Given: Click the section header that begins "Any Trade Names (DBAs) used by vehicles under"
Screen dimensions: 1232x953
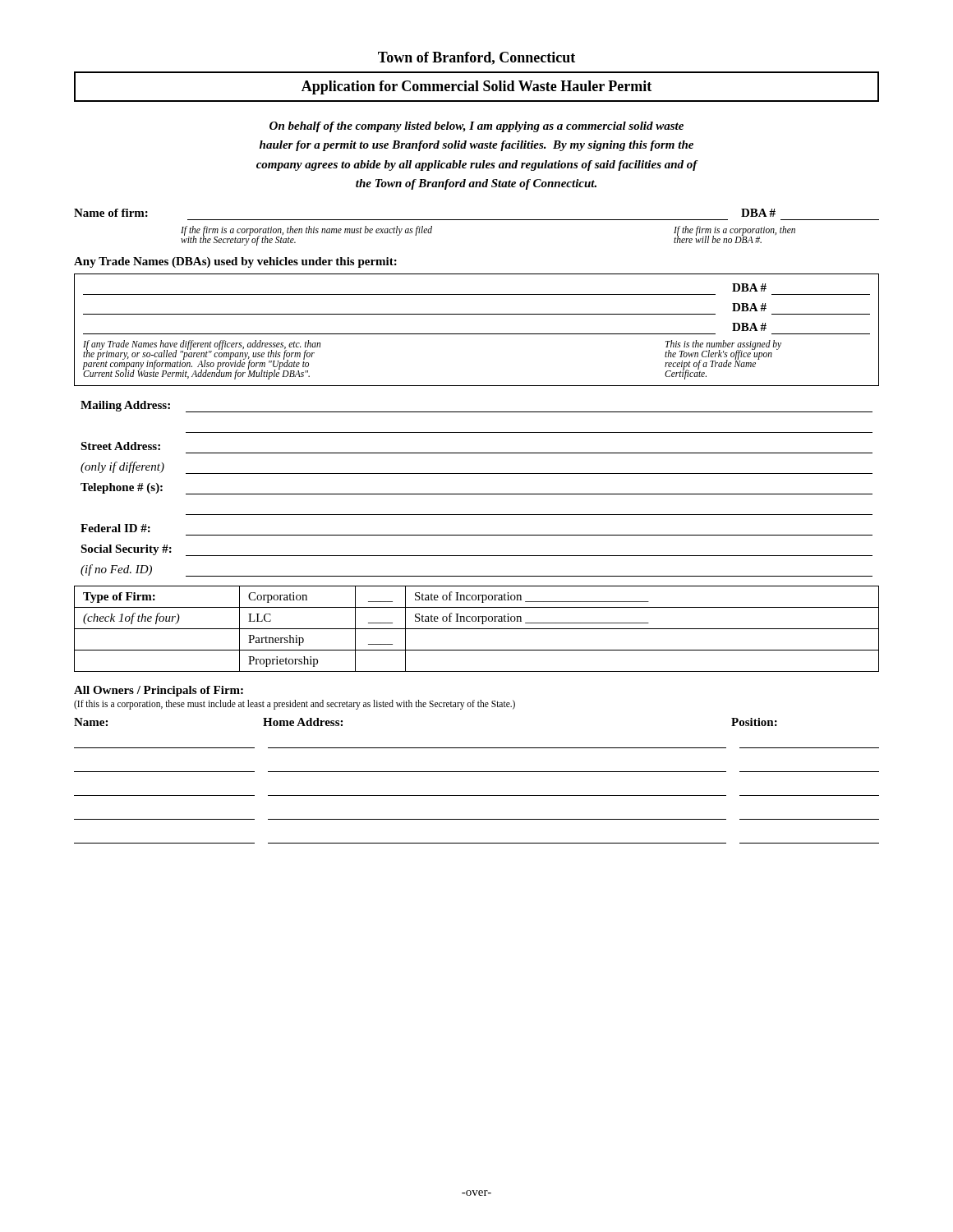Looking at the screenshot, I should [x=236, y=261].
